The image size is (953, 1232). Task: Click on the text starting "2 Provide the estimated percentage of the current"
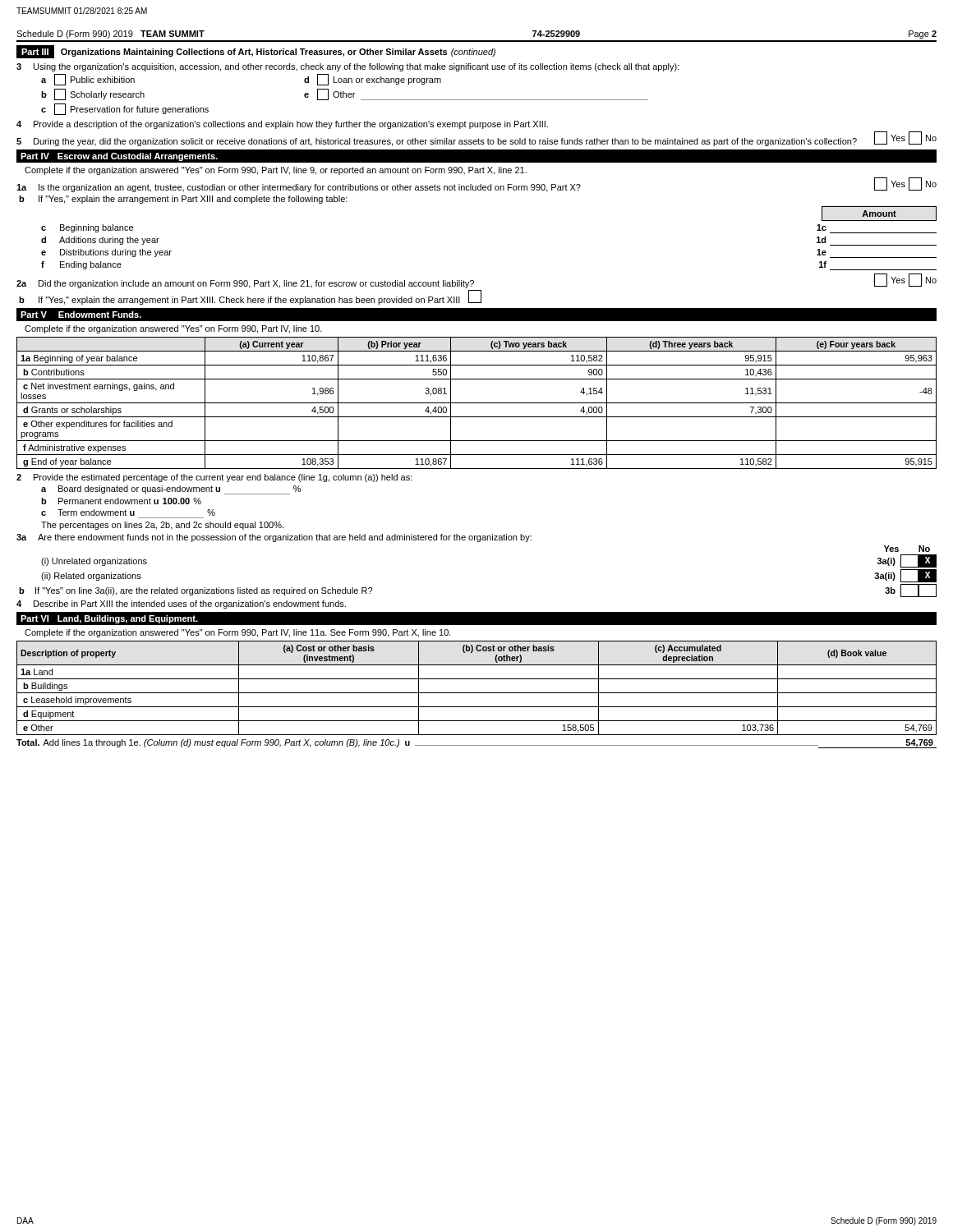click(x=215, y=477)
